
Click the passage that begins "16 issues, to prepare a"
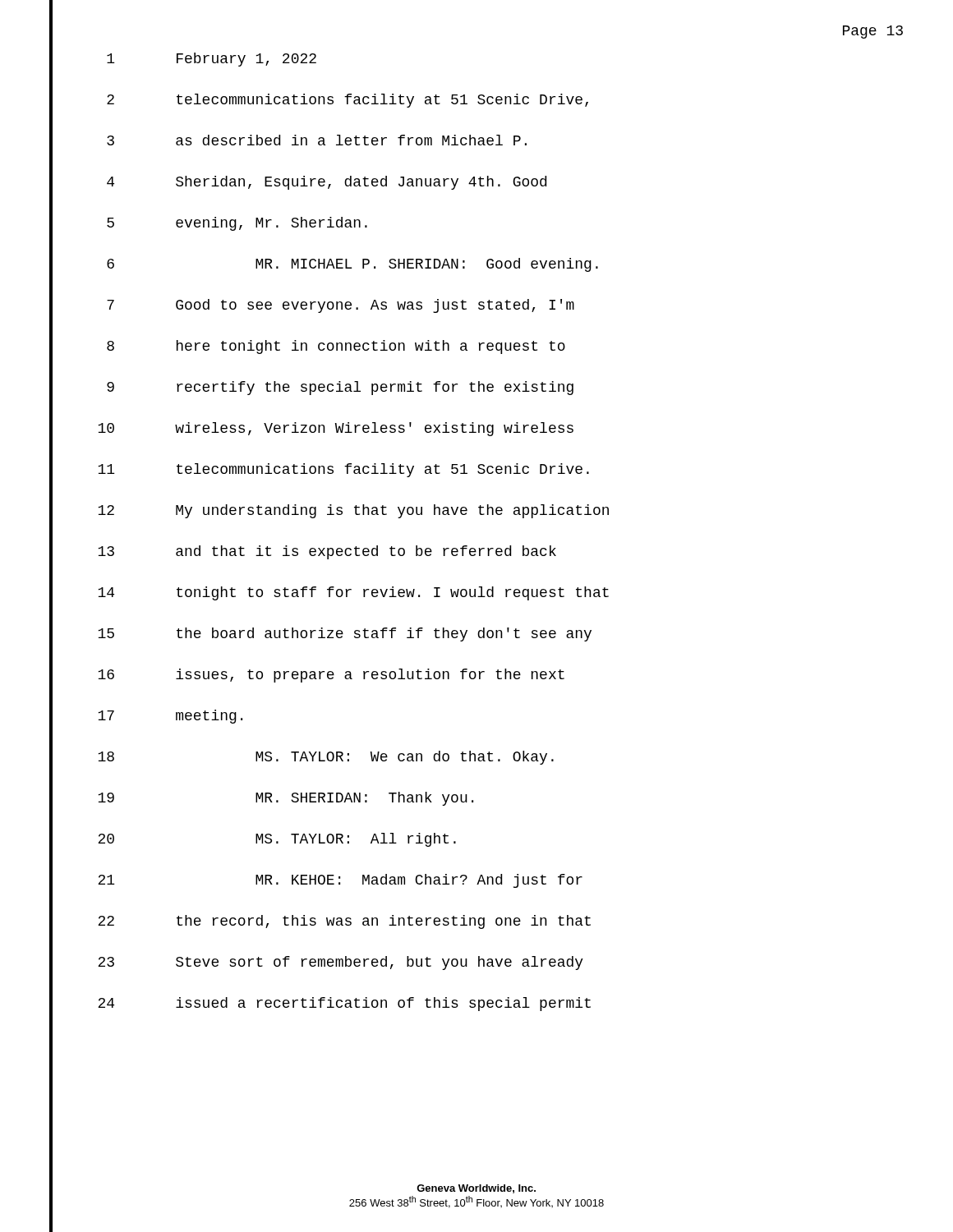(x=476, y=675)
